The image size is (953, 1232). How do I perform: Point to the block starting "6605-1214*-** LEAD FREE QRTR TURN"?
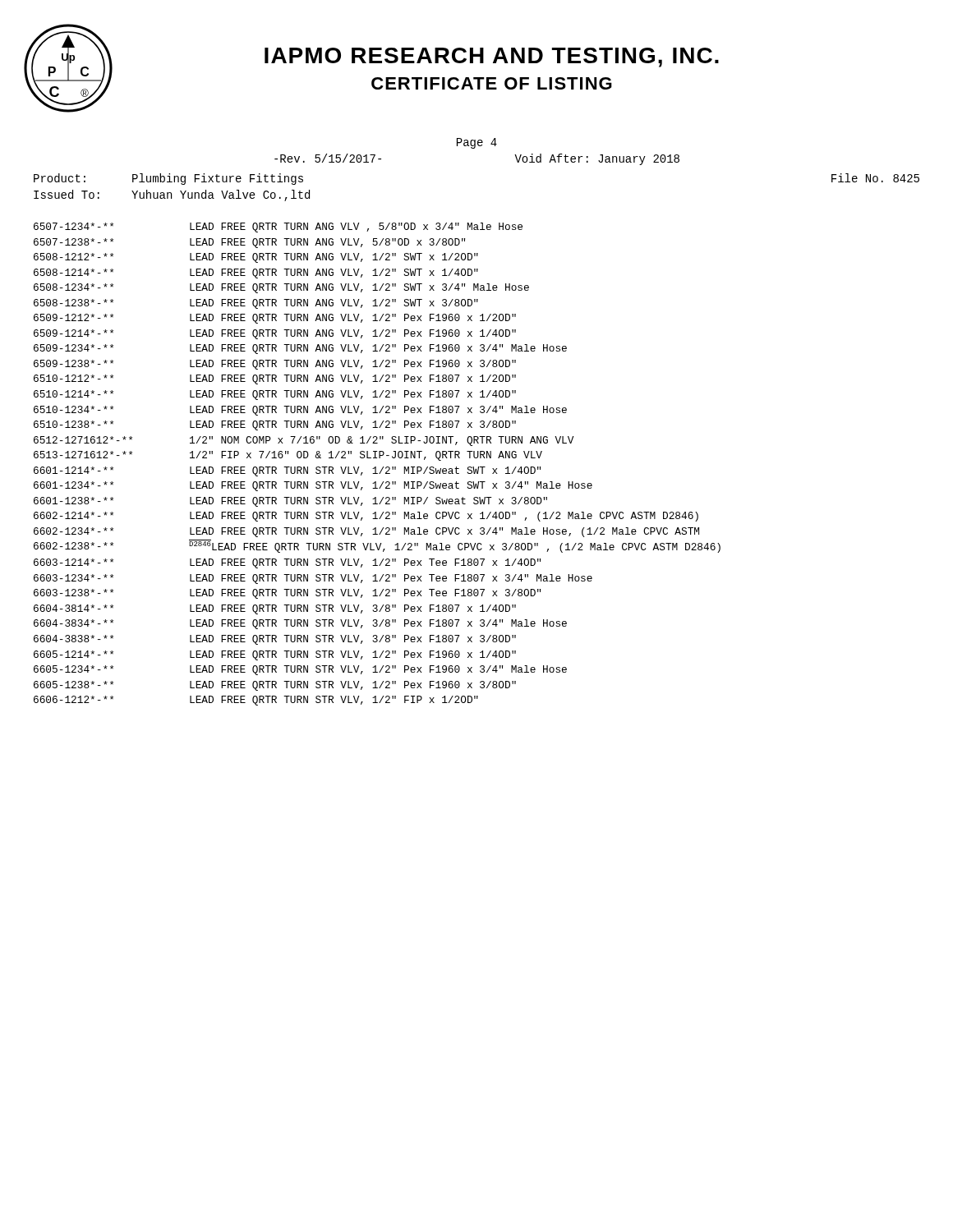(476, 655)
